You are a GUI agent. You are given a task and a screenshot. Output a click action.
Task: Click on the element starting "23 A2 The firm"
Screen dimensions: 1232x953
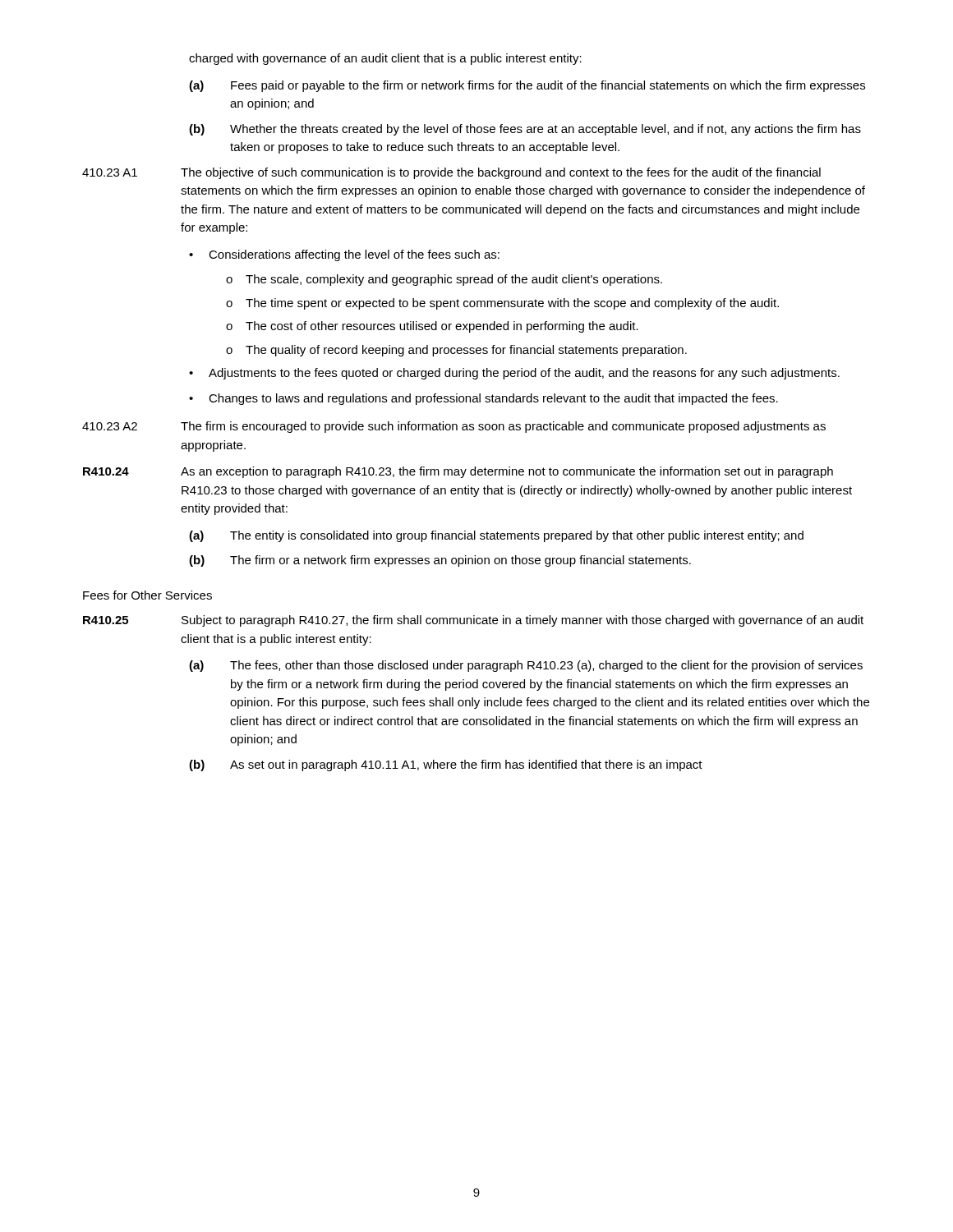(476, 436)
